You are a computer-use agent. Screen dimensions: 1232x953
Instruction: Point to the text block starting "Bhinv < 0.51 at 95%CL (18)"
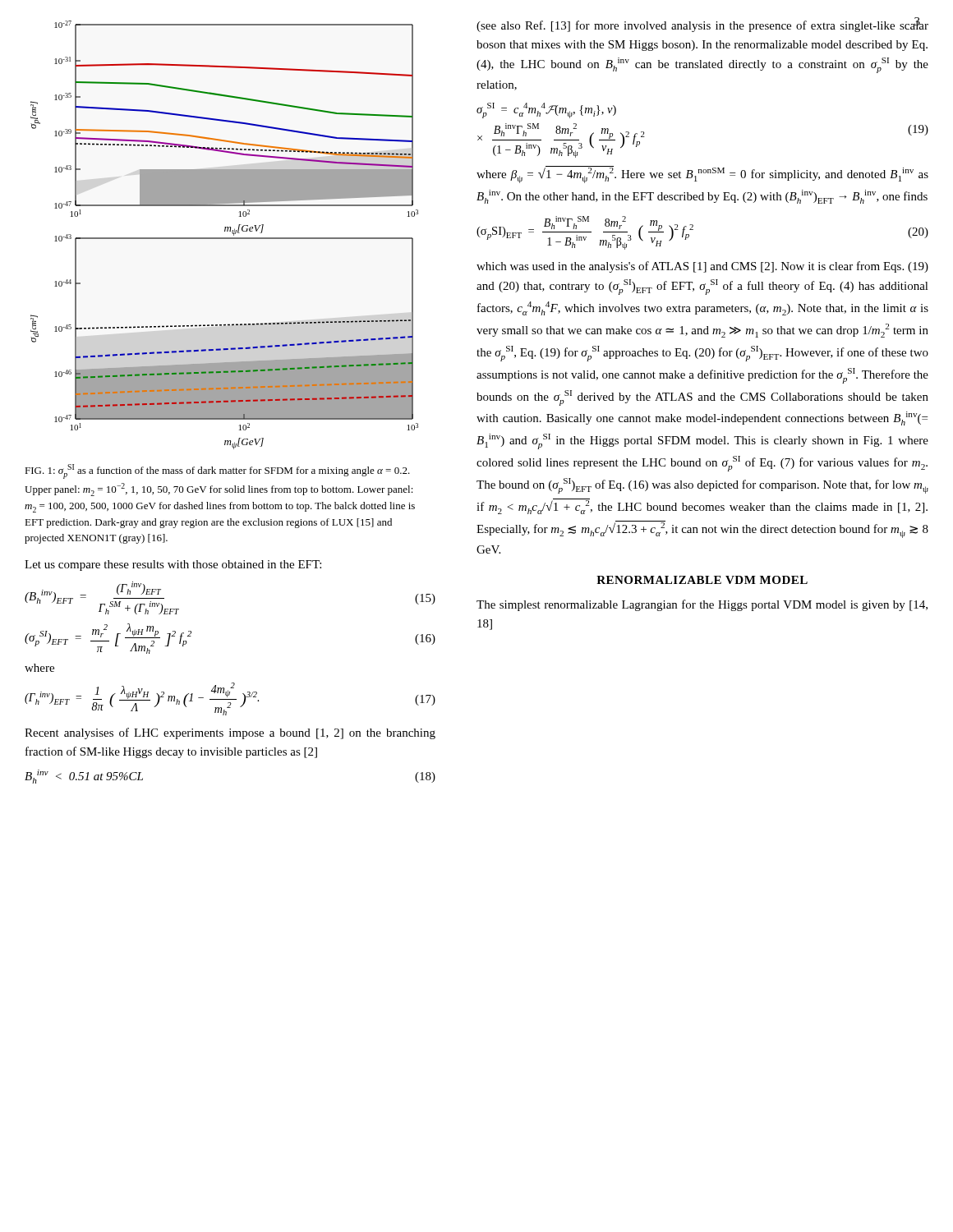point(81,776)
